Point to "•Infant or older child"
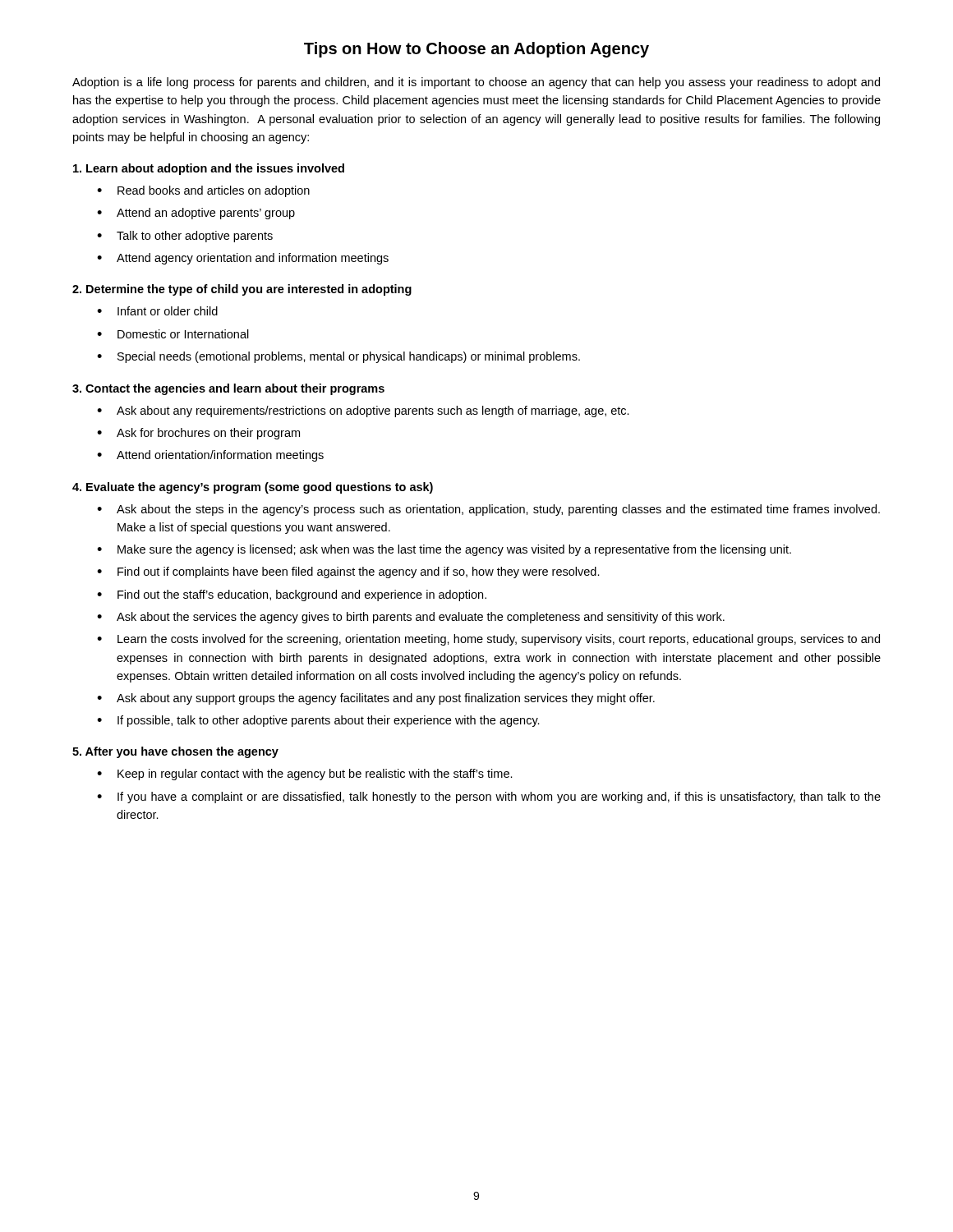 click(157, 311)
